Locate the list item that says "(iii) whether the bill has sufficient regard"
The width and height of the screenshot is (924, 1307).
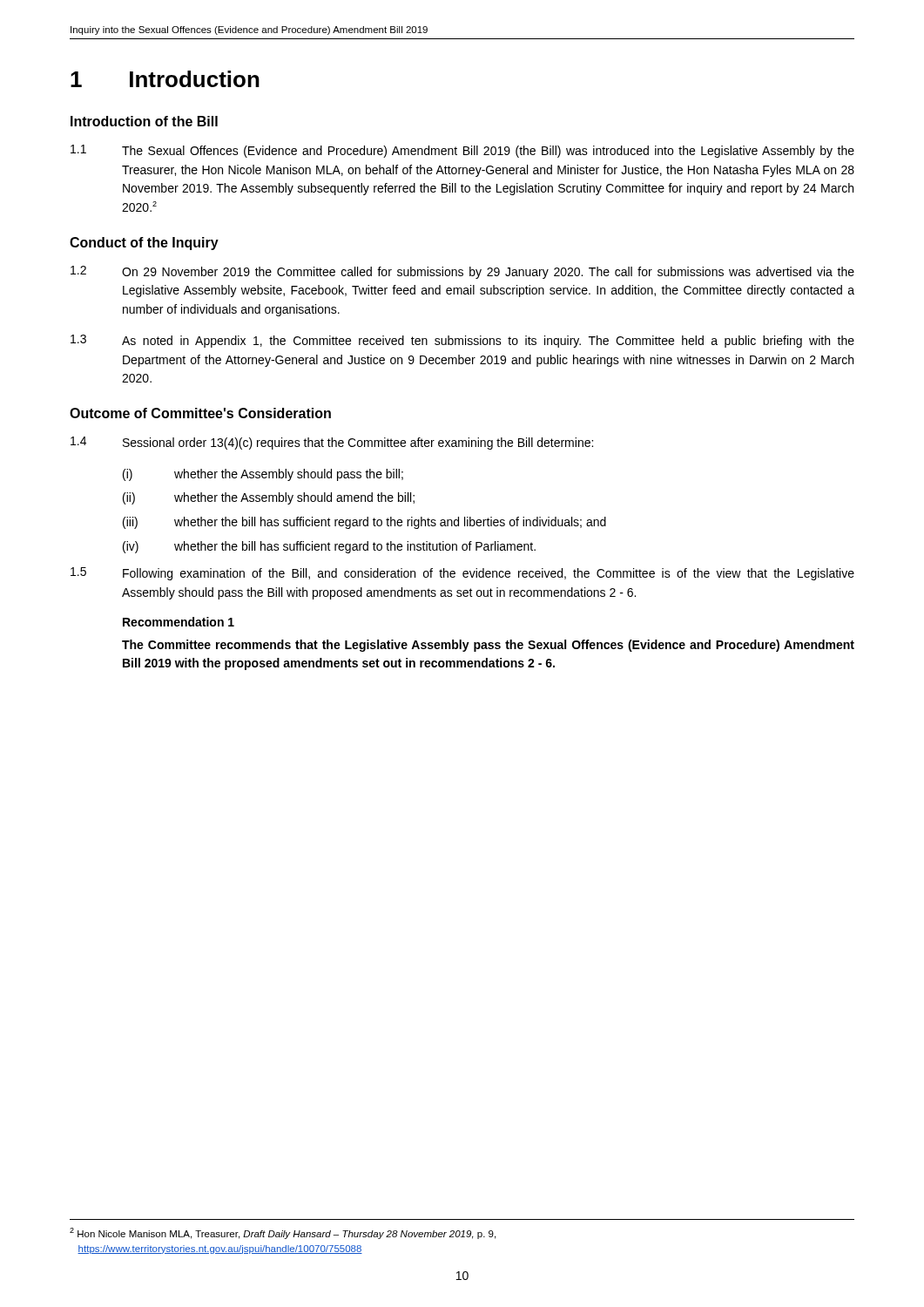point(488,523)
